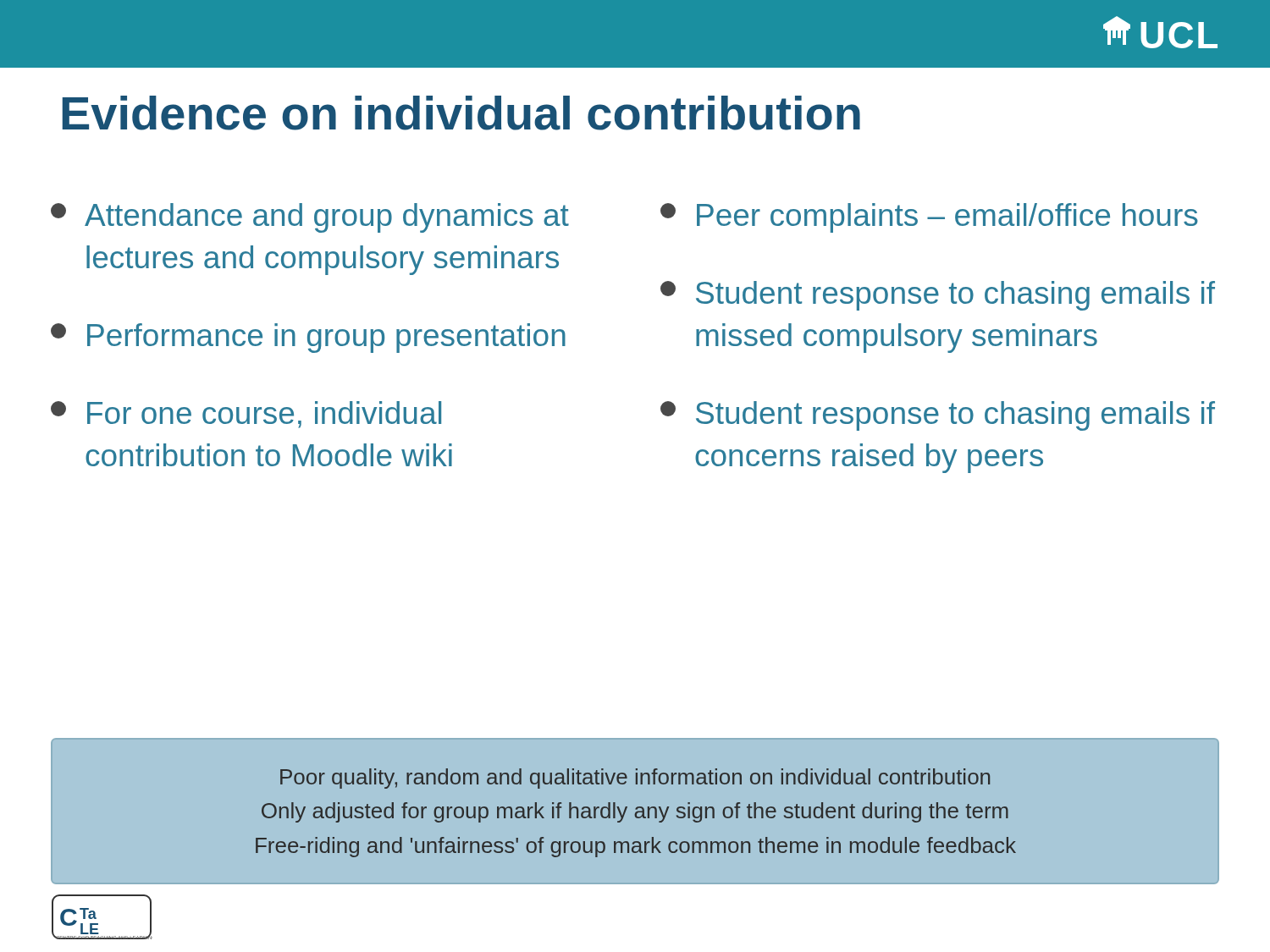Select the text block starting "Student response to chasing emails if missed compulsory"
The height and width of the screenshot is (952, 1270).
coord(940,315)
